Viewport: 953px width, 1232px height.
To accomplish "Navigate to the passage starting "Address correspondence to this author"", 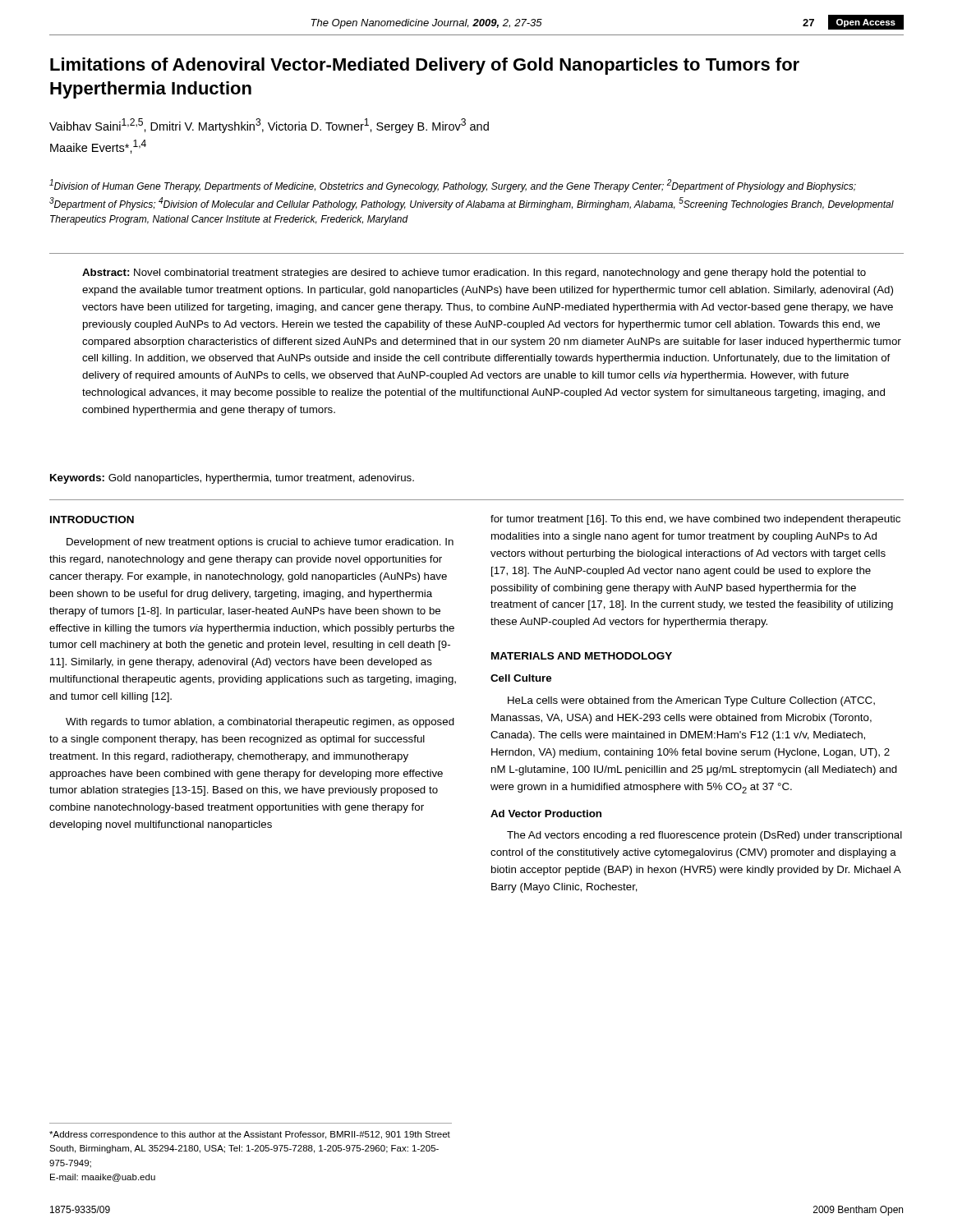I will pos(250,1156).
